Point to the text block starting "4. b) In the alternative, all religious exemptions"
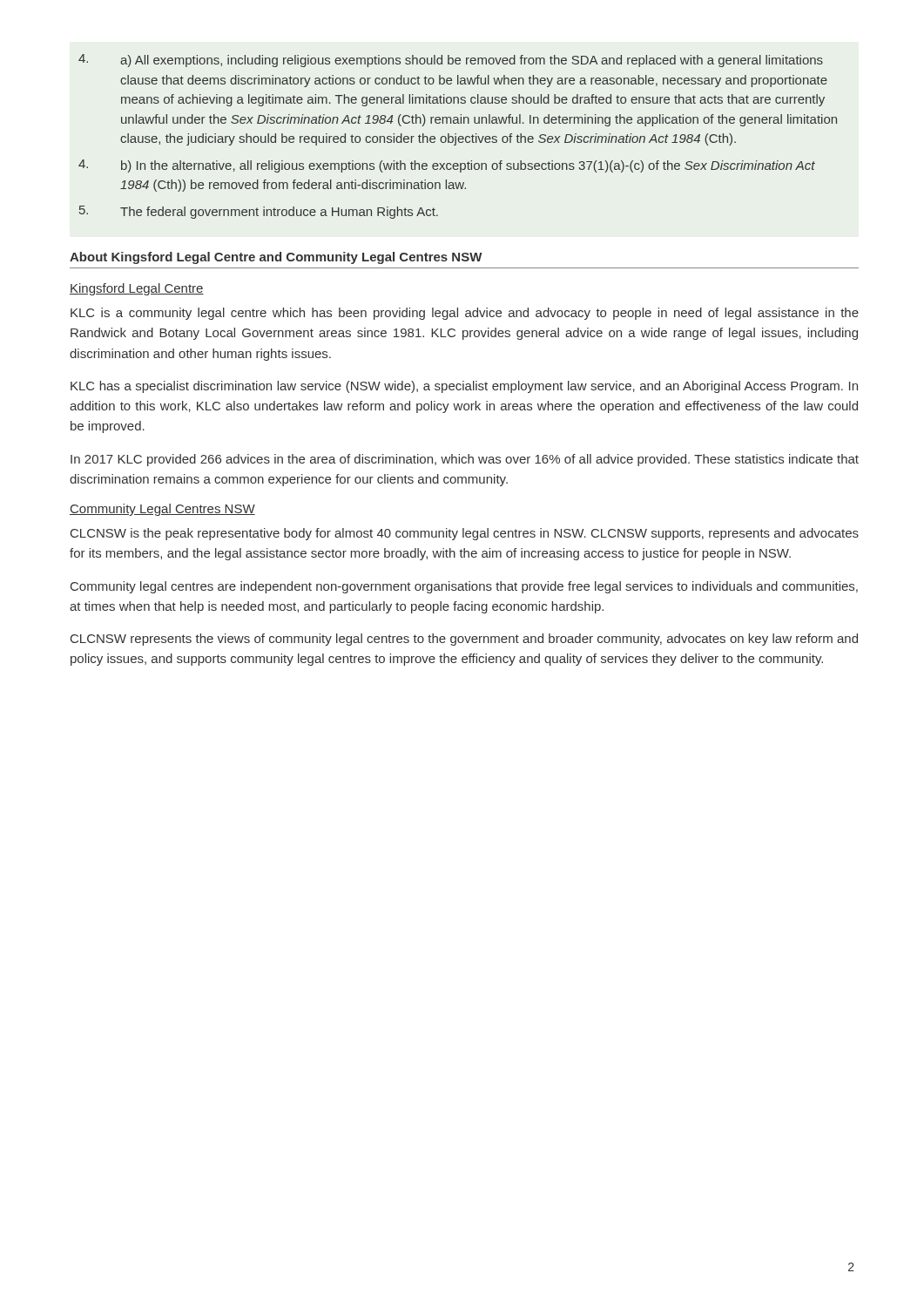This screenshot has height=1307, width=924. pos(461,175)
